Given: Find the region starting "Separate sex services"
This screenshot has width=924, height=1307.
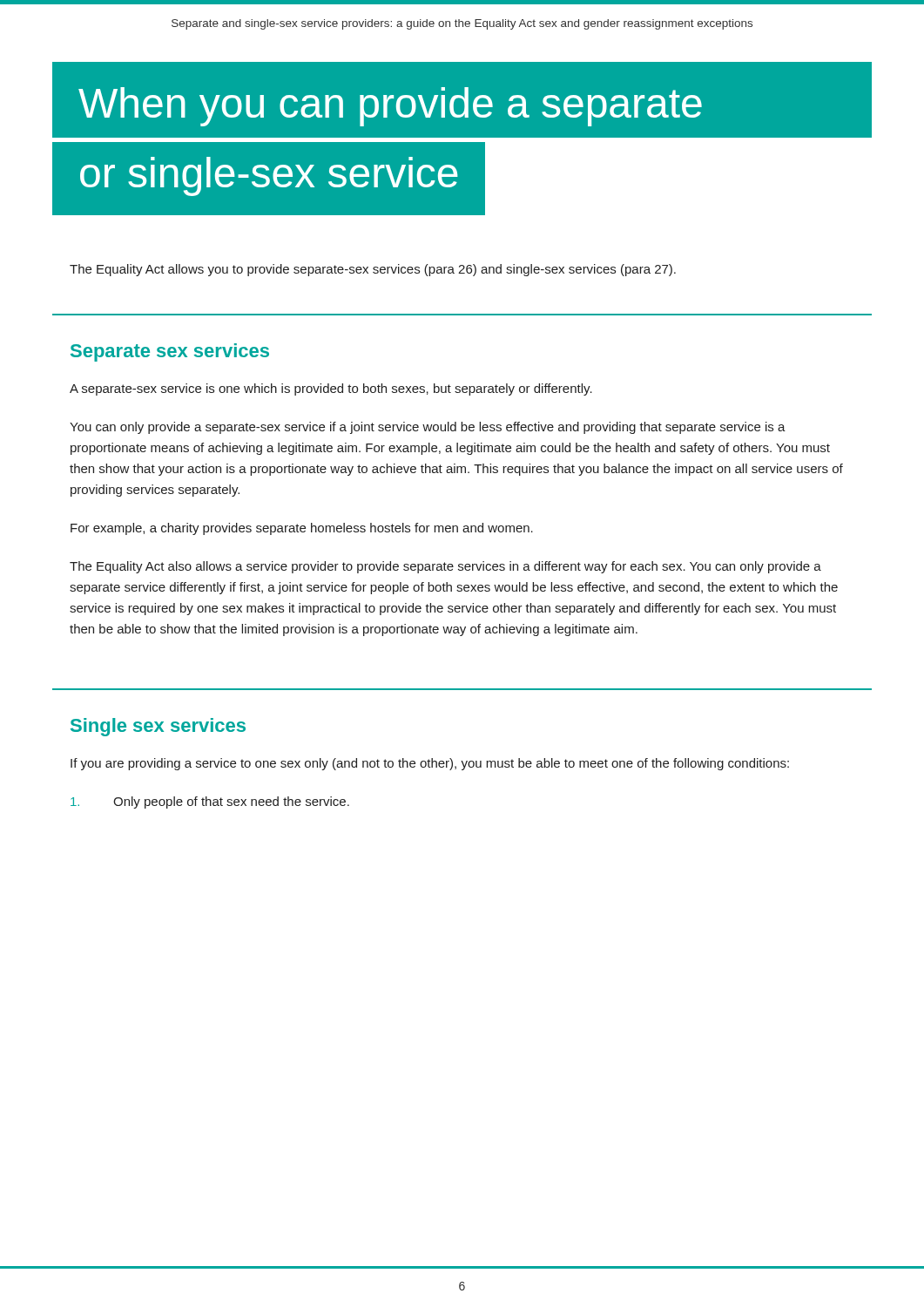Looking at the screenshot, I should (170, 351).
